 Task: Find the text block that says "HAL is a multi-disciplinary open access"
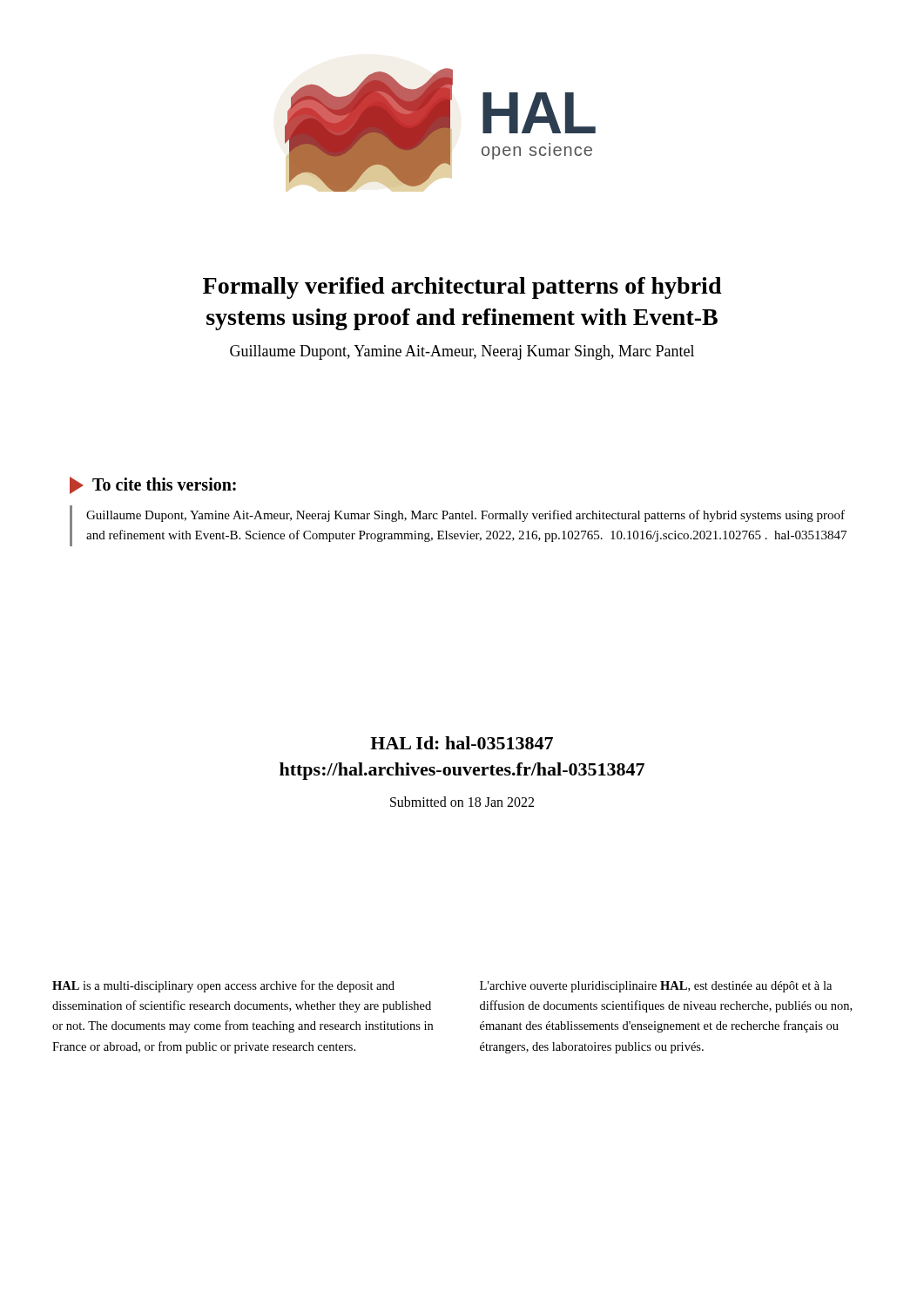click(x=243, y=1016)
